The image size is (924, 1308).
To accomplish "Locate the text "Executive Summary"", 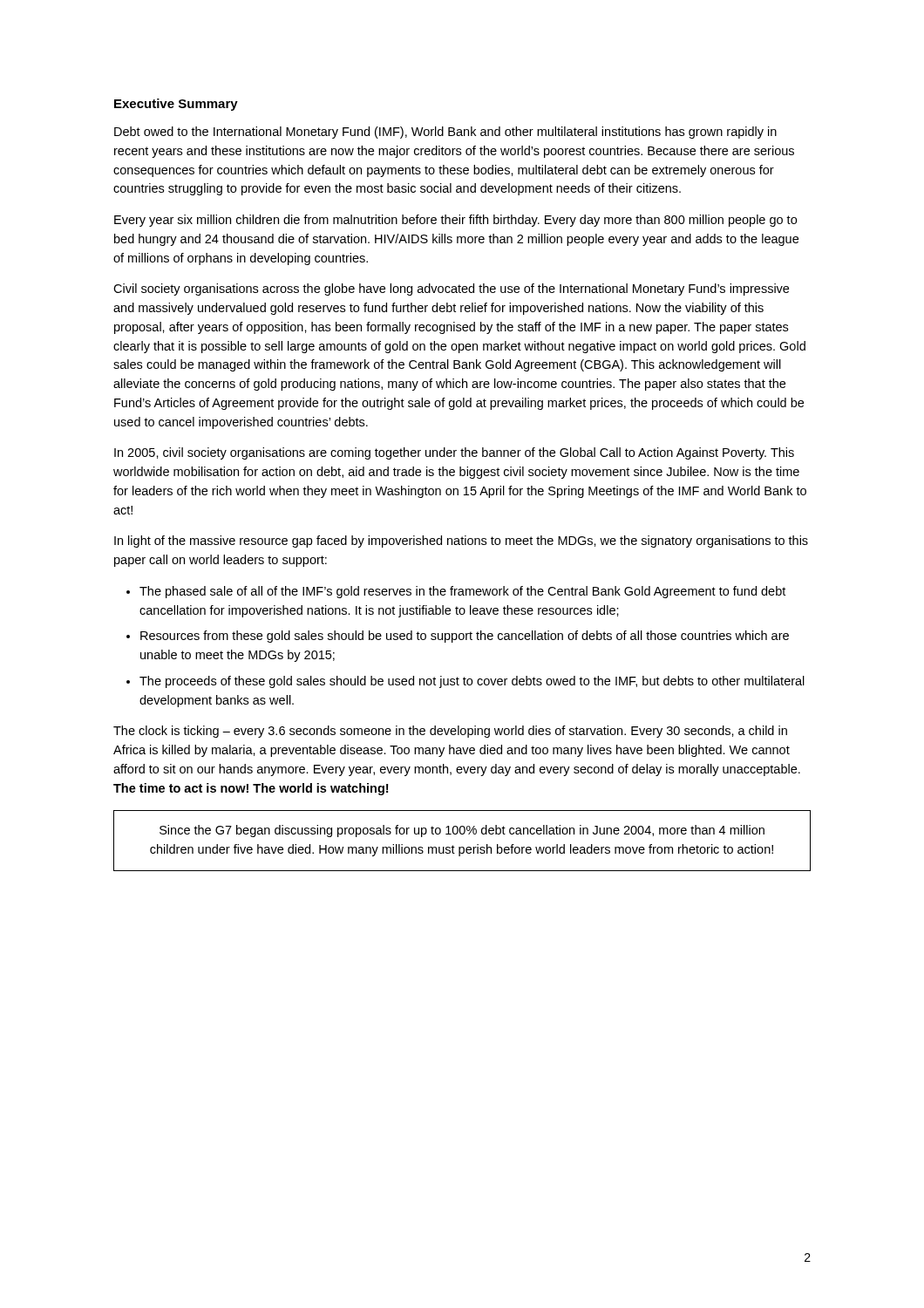I will [175, 103].
